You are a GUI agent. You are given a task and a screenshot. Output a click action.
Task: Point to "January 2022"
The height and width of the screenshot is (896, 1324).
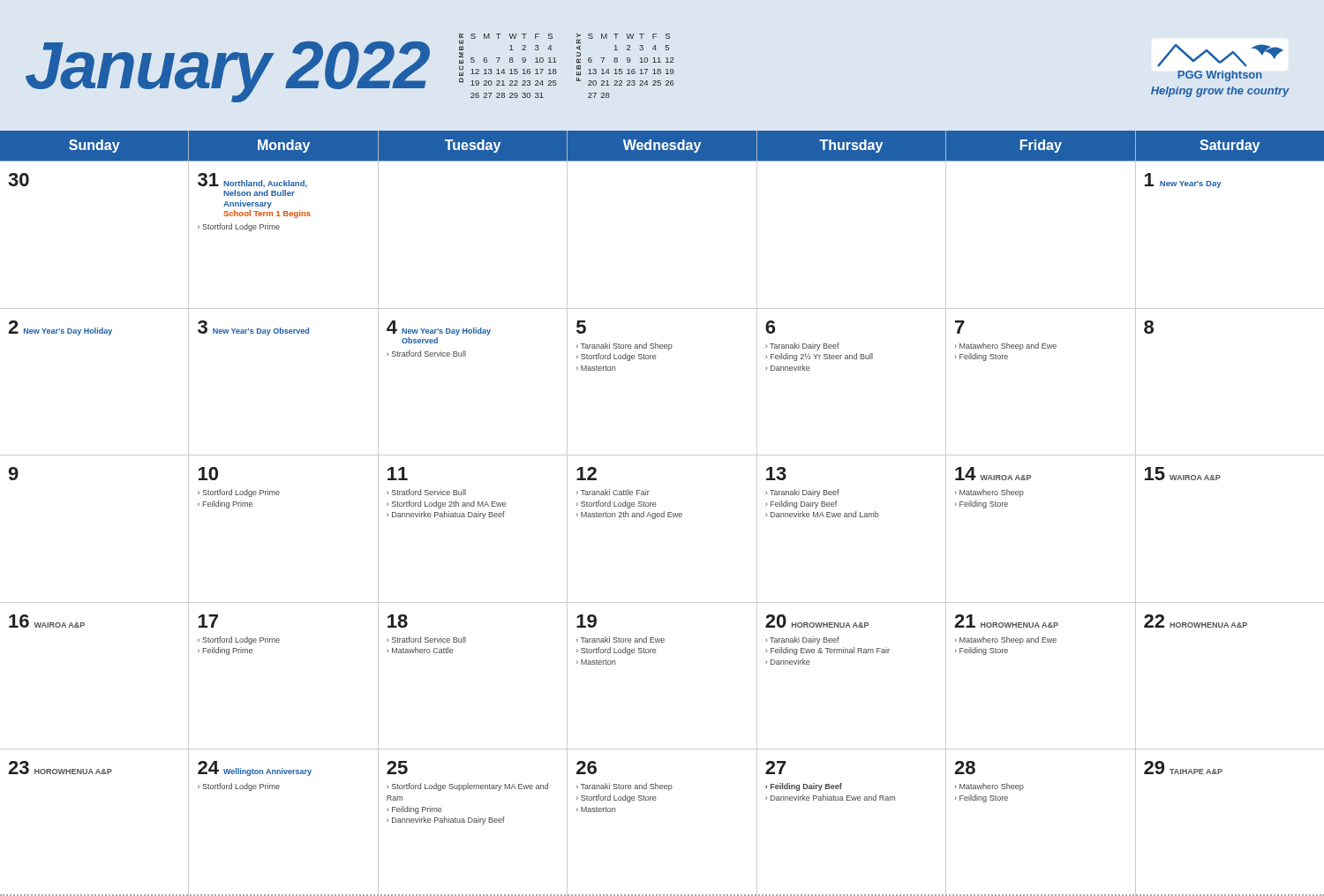tap(227, 65)
